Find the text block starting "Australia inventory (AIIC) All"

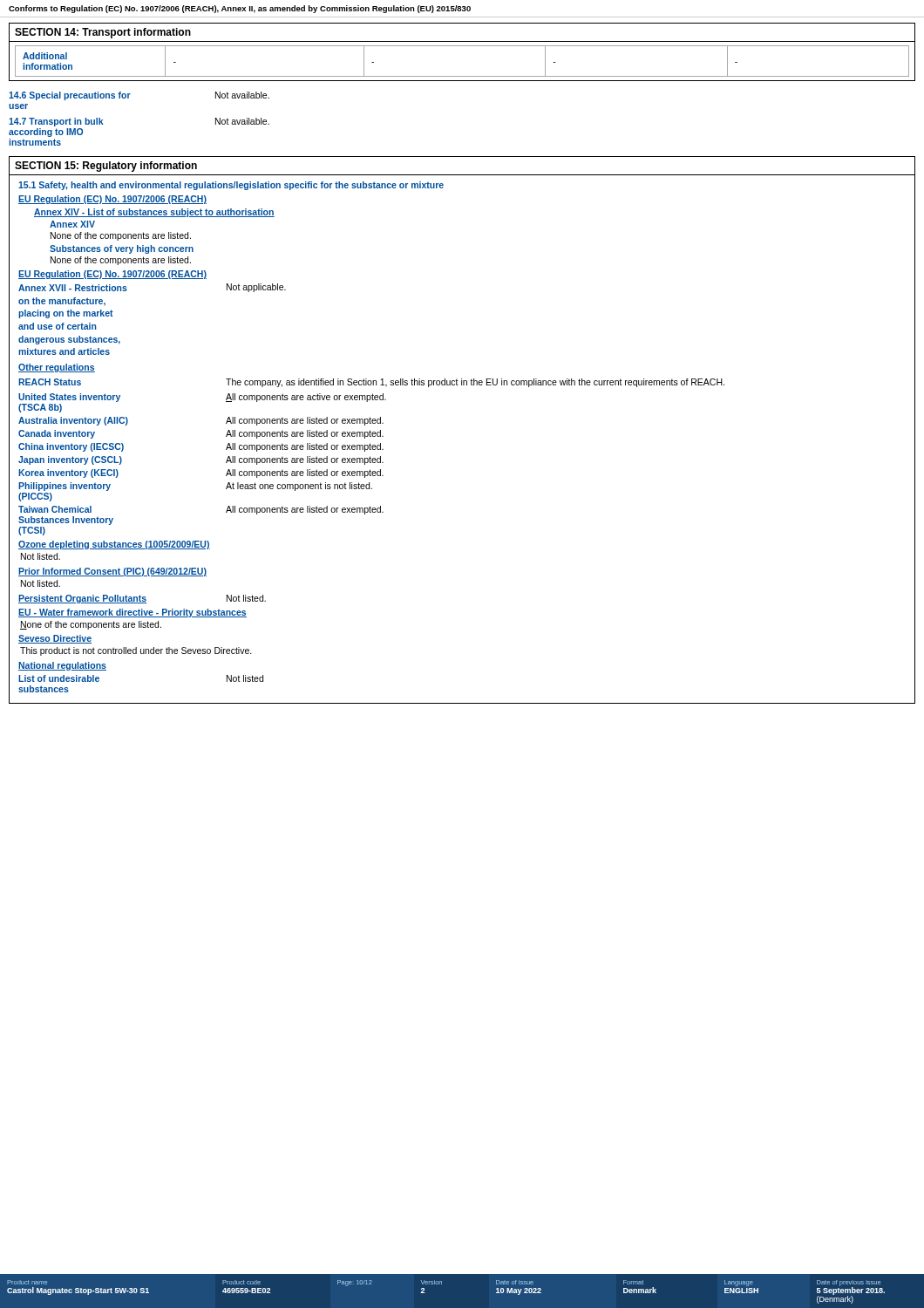pos(77,421)
